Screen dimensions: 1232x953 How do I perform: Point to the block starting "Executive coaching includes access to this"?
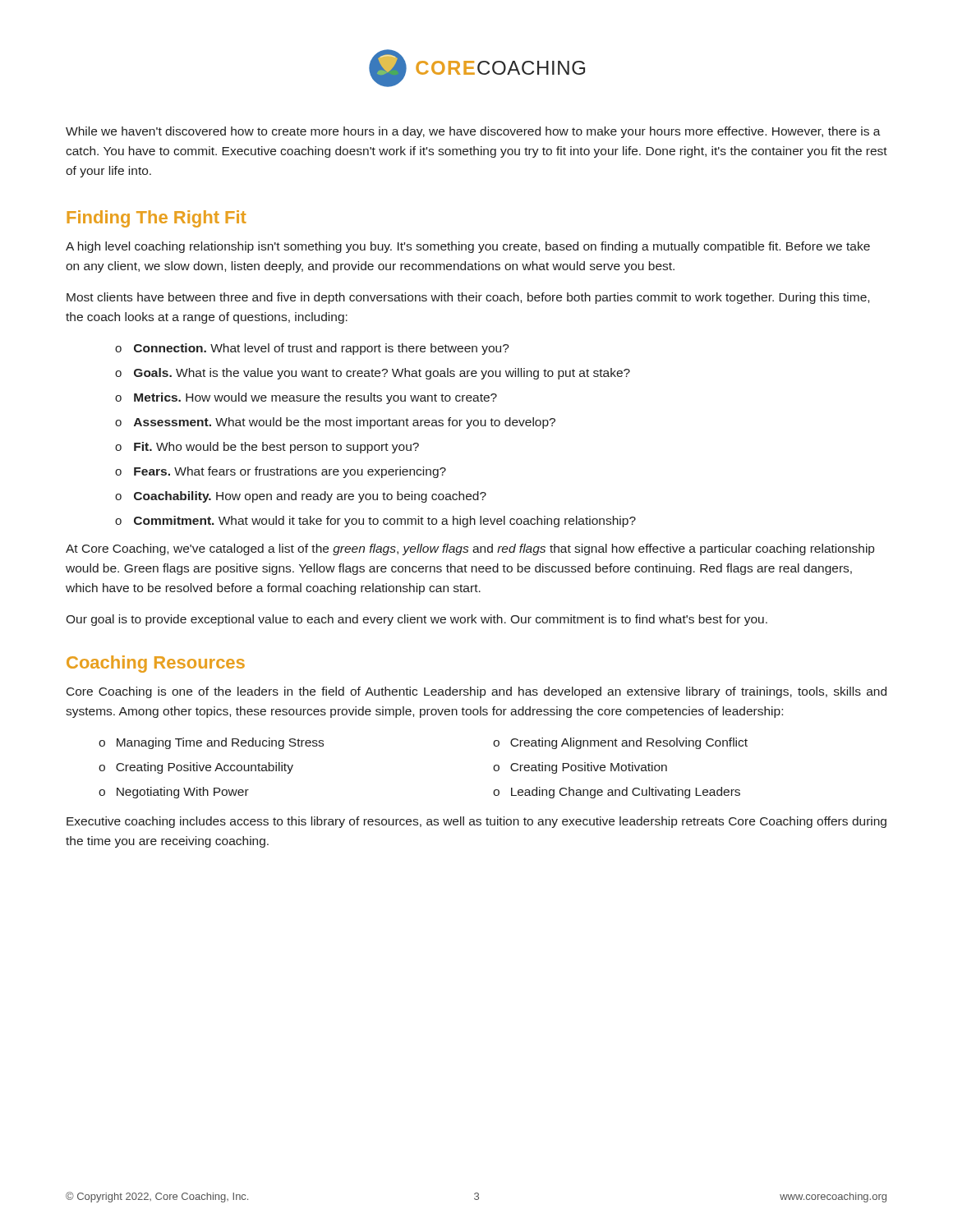point(476,831)
